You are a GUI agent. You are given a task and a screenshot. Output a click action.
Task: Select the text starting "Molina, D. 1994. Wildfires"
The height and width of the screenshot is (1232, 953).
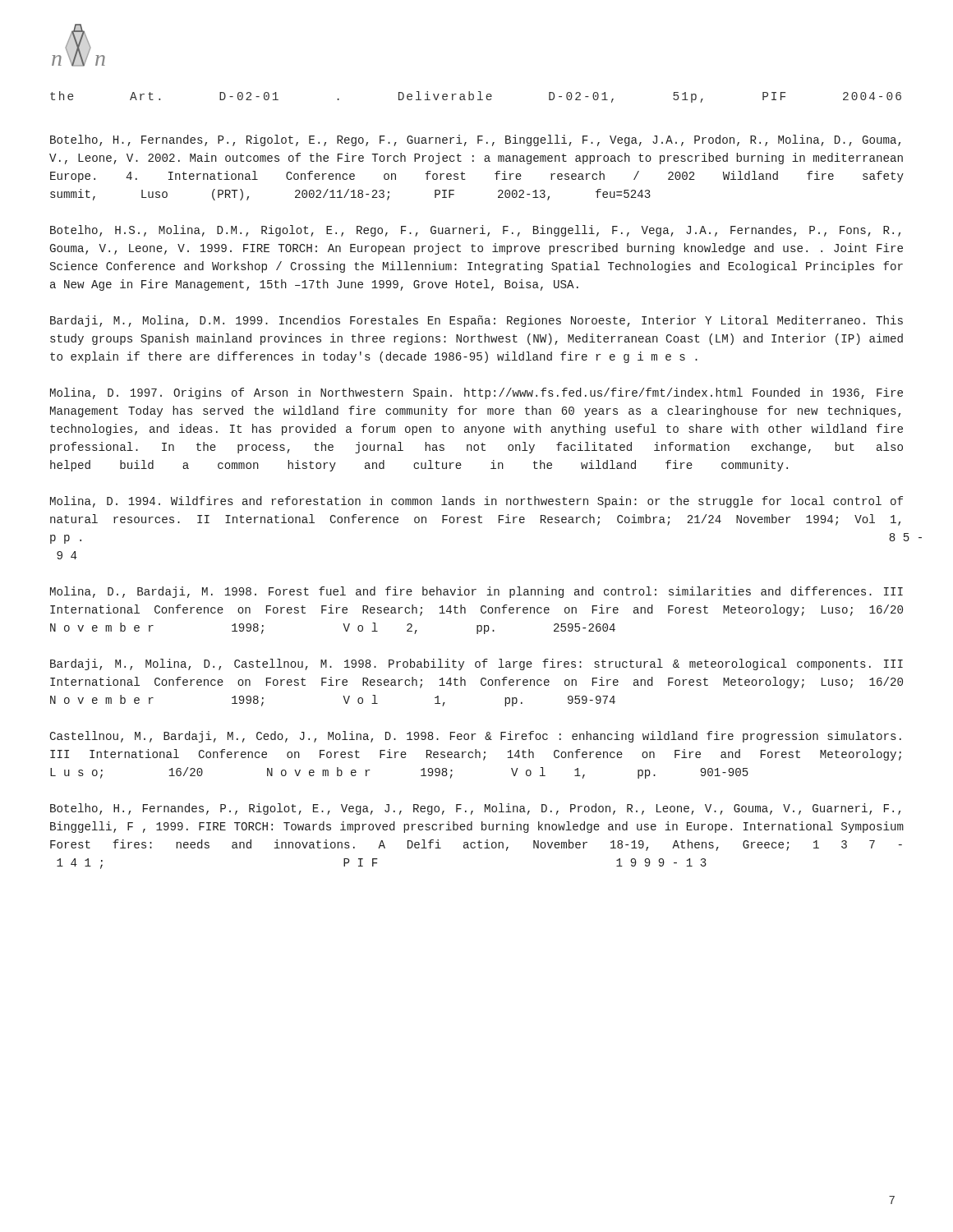pos(476,529)
